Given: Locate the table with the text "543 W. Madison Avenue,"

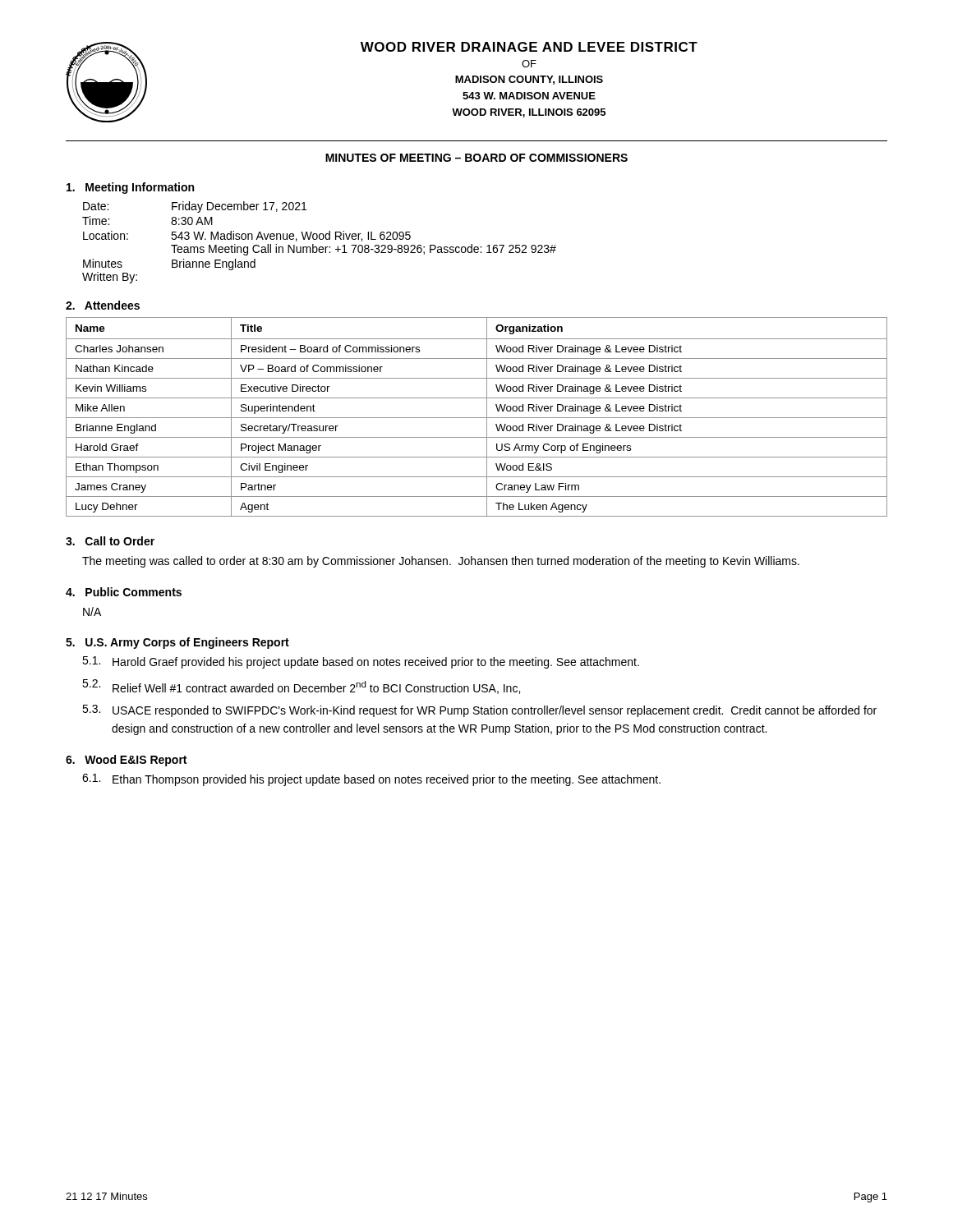Looking at the screenshot, I should click(476, 241).
